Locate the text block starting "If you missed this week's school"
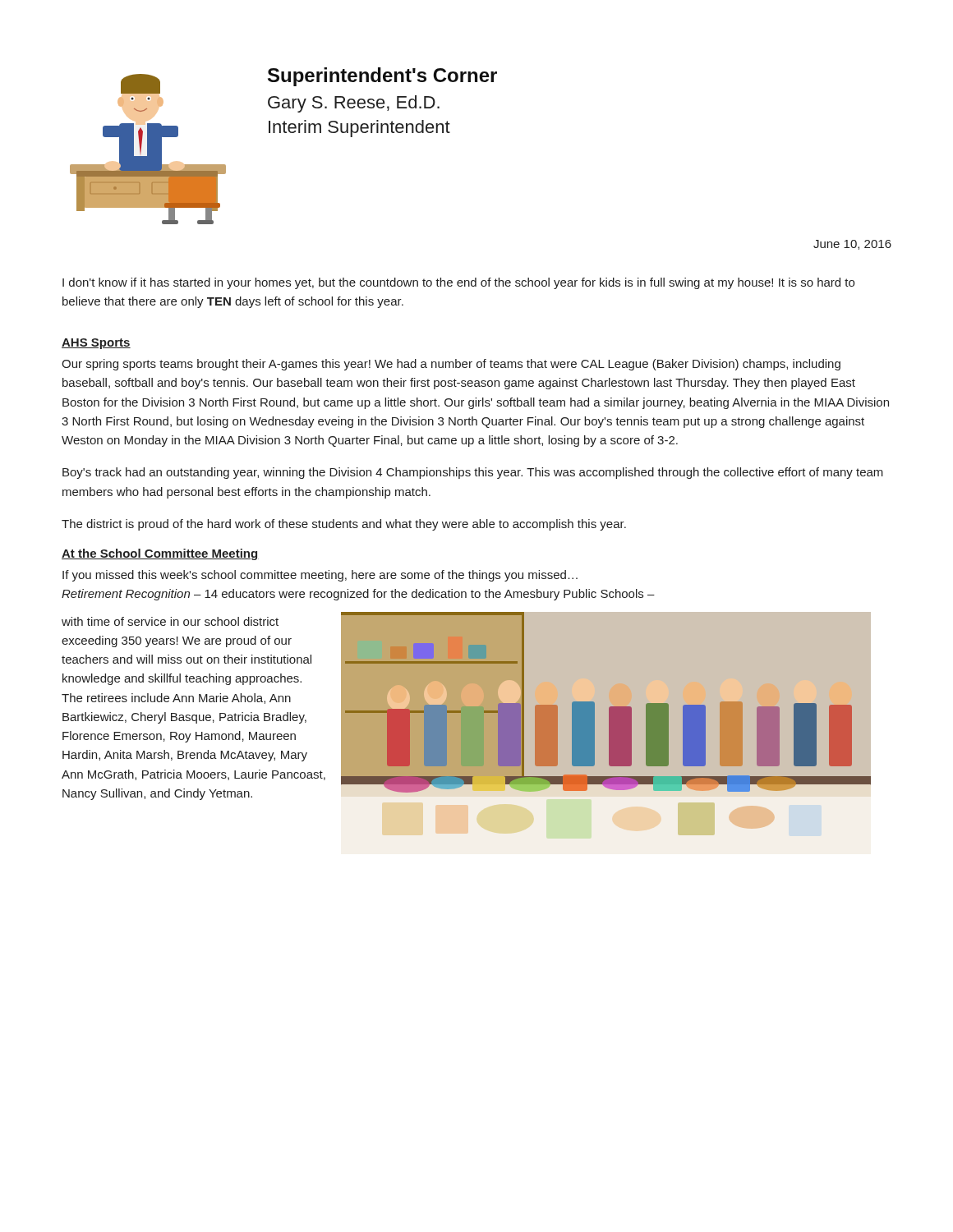Screen dimensions: 1232x953 pyautogui.click(x=358, y=584)
